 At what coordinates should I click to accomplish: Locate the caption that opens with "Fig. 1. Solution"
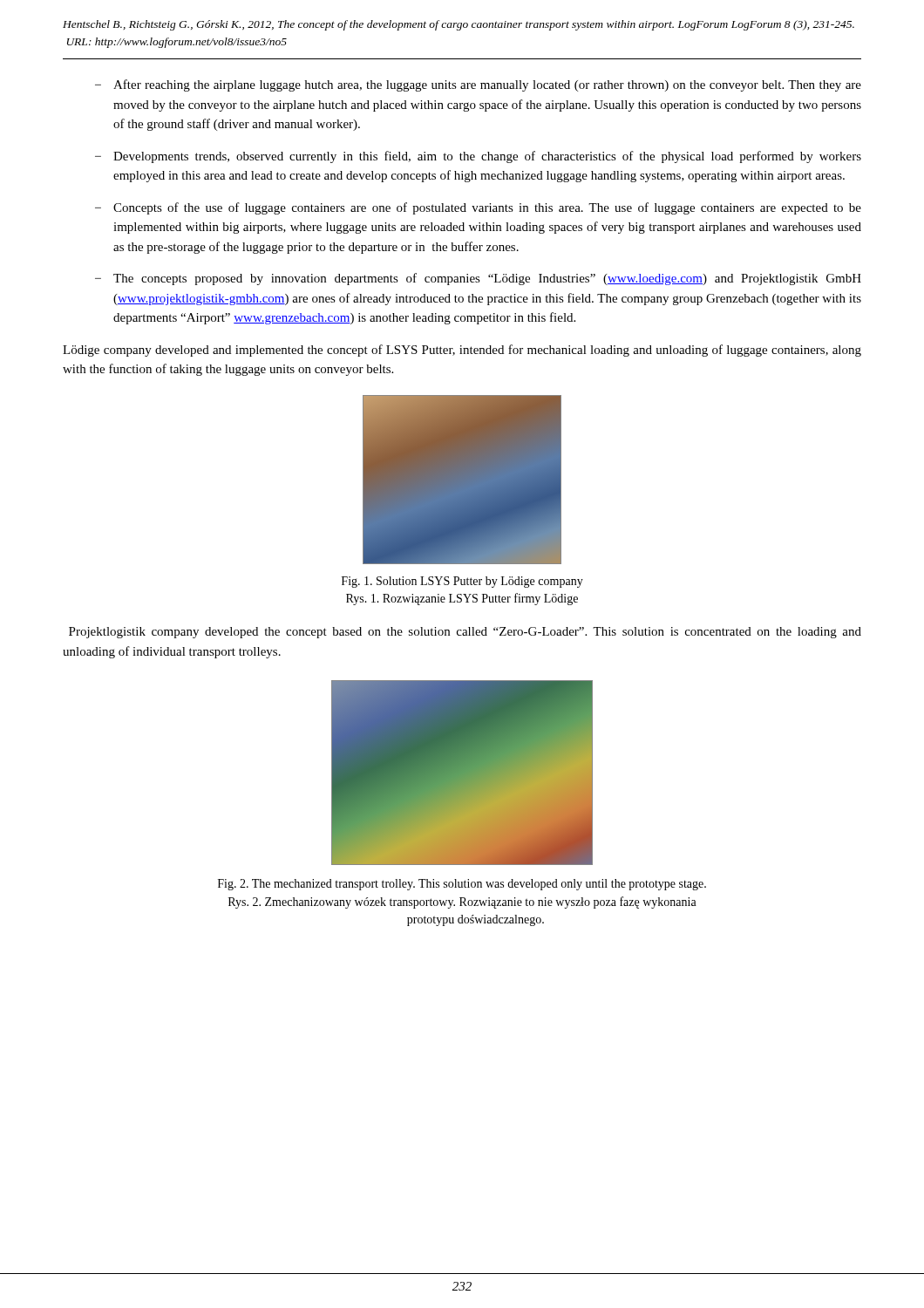462,590
